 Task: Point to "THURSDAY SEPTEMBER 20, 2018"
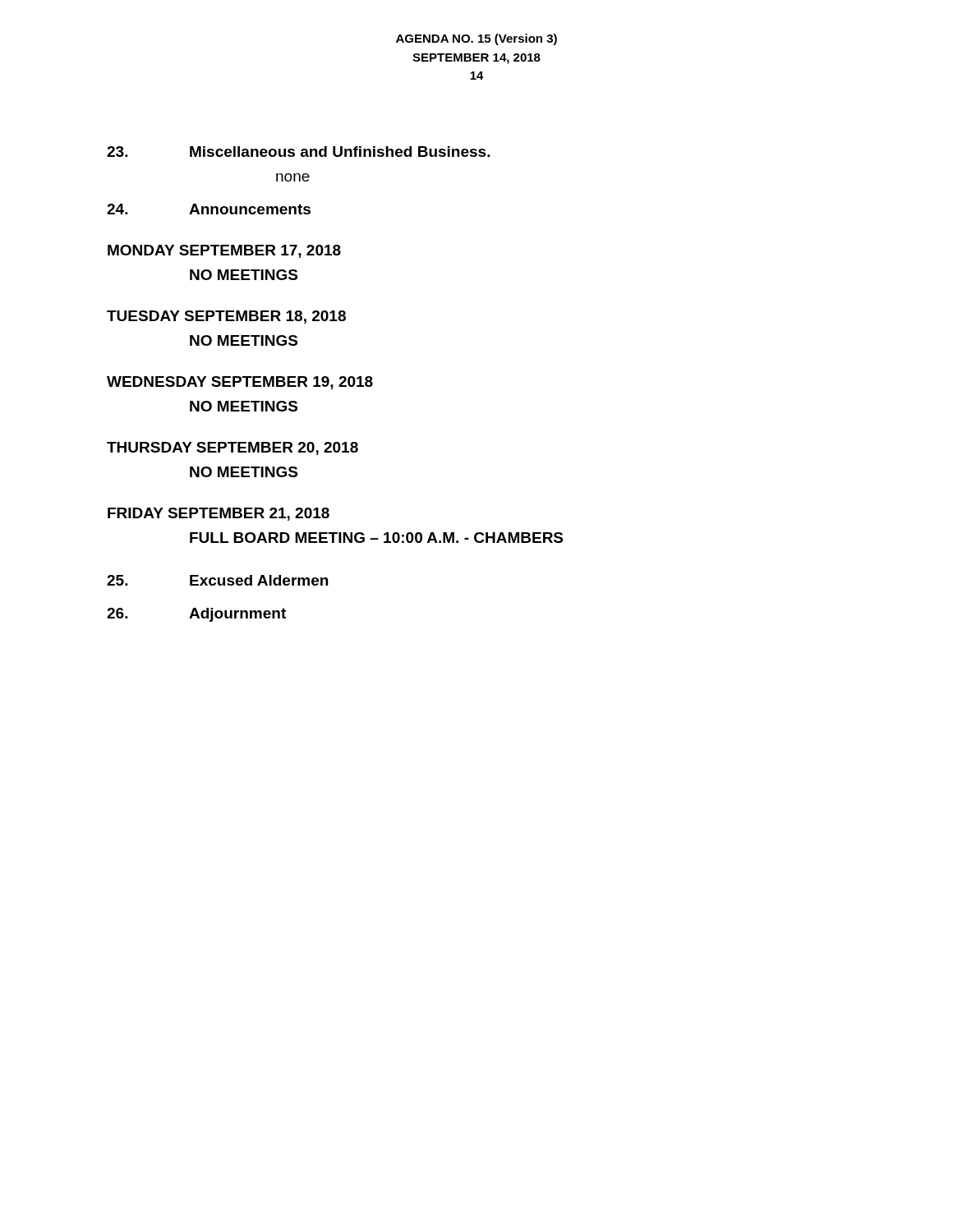[233, 447]
